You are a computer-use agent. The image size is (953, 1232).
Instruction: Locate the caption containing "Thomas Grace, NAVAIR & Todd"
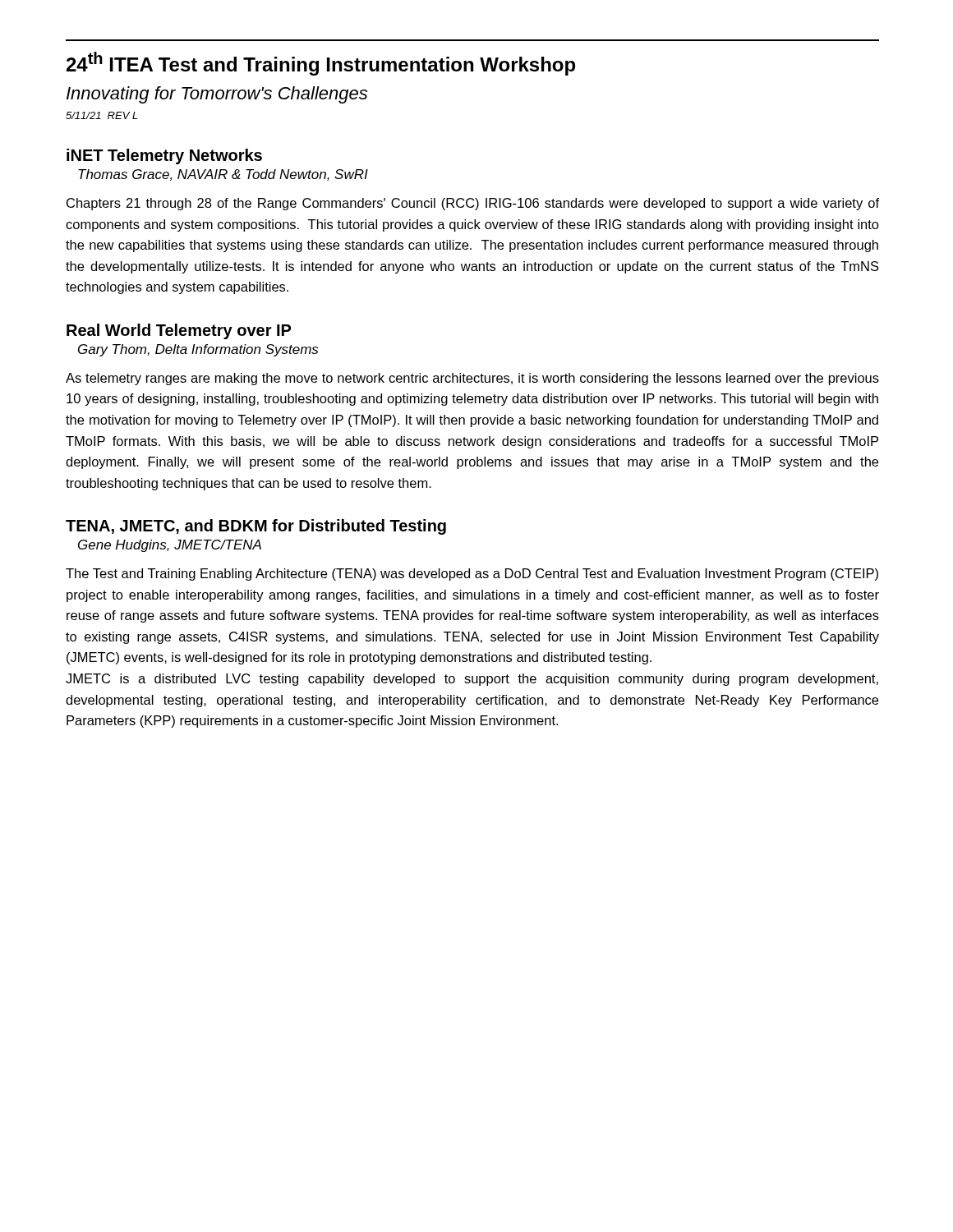tap(223, 175)
